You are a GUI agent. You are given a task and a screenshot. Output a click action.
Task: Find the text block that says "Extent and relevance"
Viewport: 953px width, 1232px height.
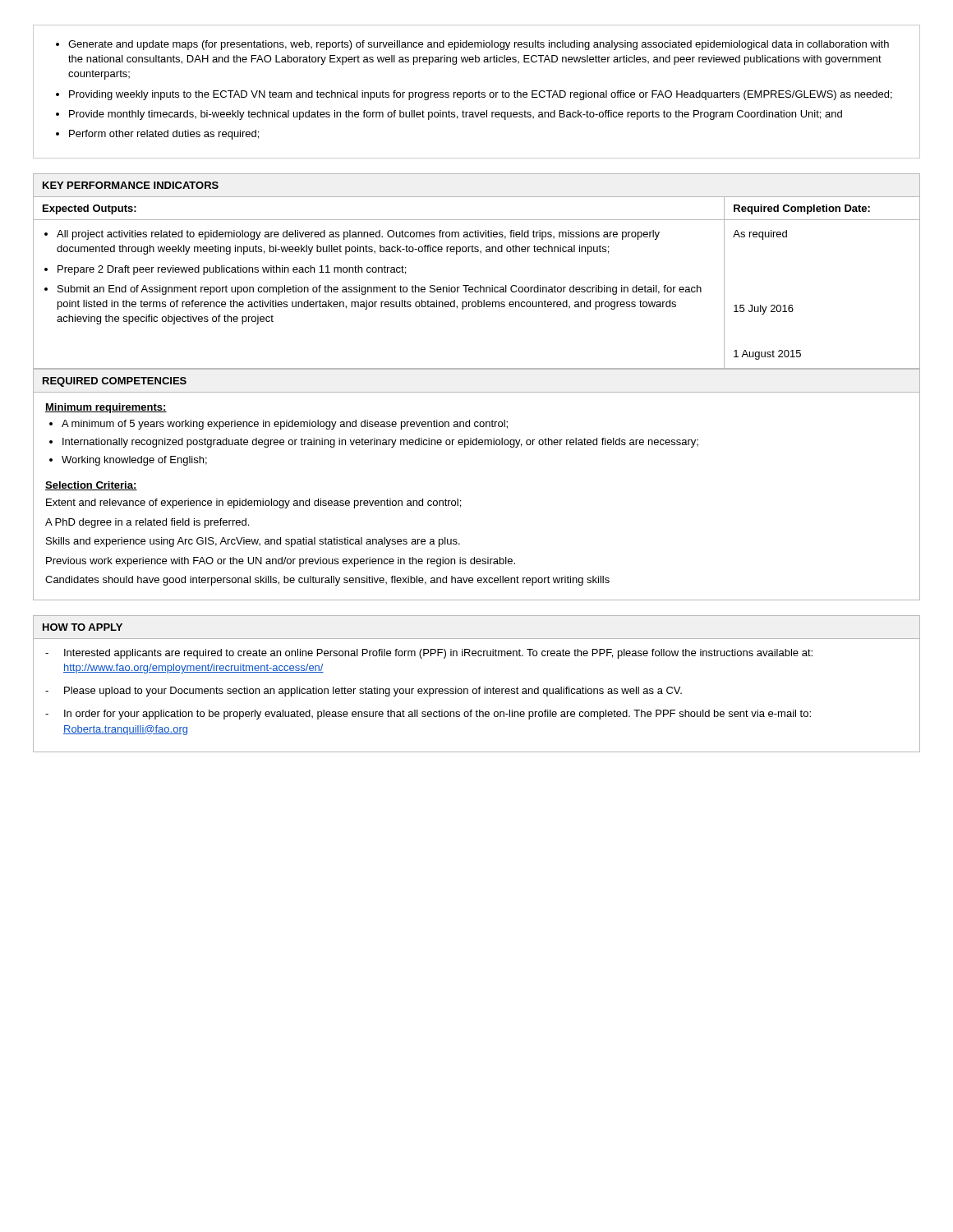pos(254,503)
